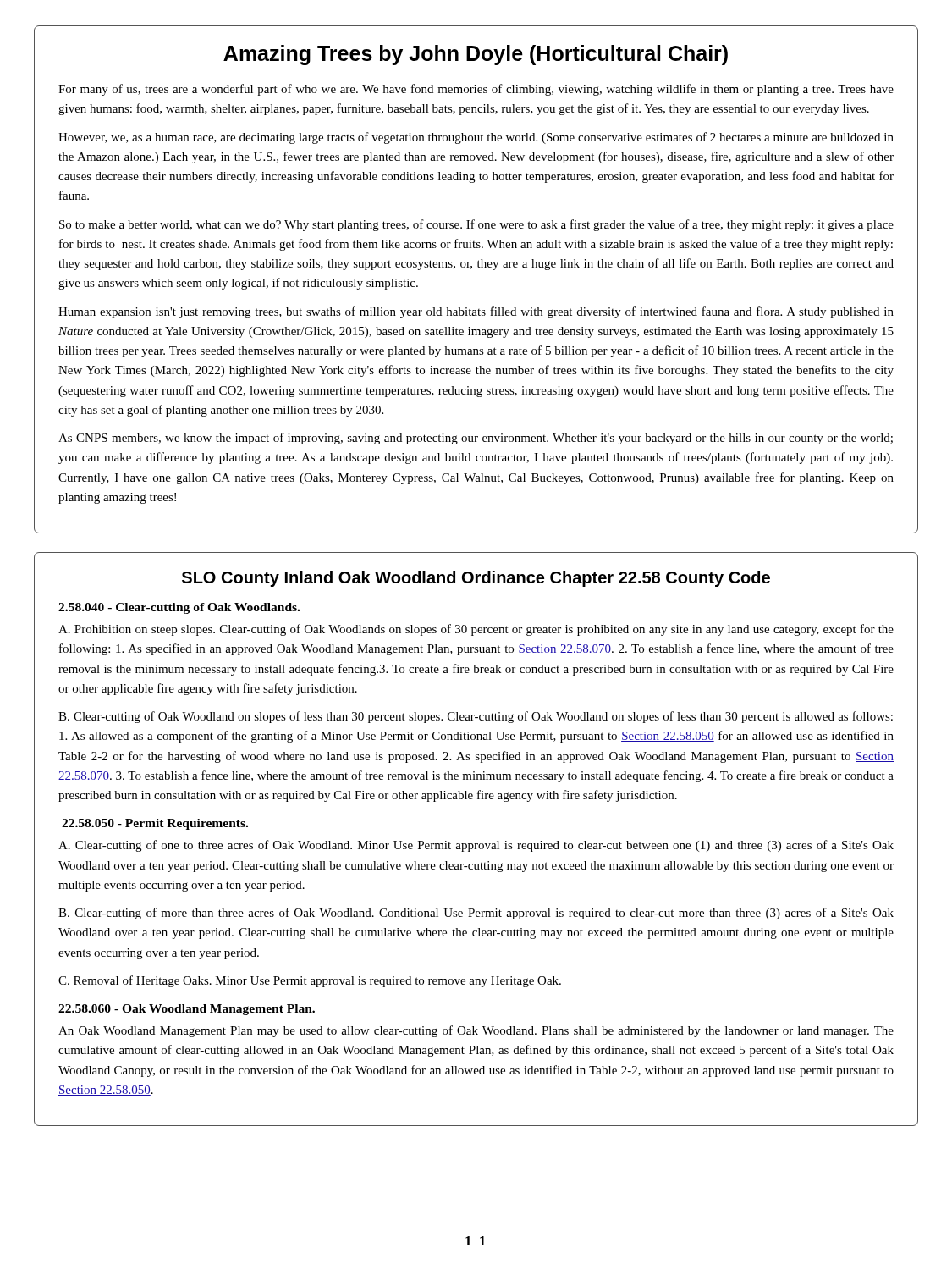Locate the section header with the text "22.58.060 - Oak Woodland Management Plan."

187,1008
